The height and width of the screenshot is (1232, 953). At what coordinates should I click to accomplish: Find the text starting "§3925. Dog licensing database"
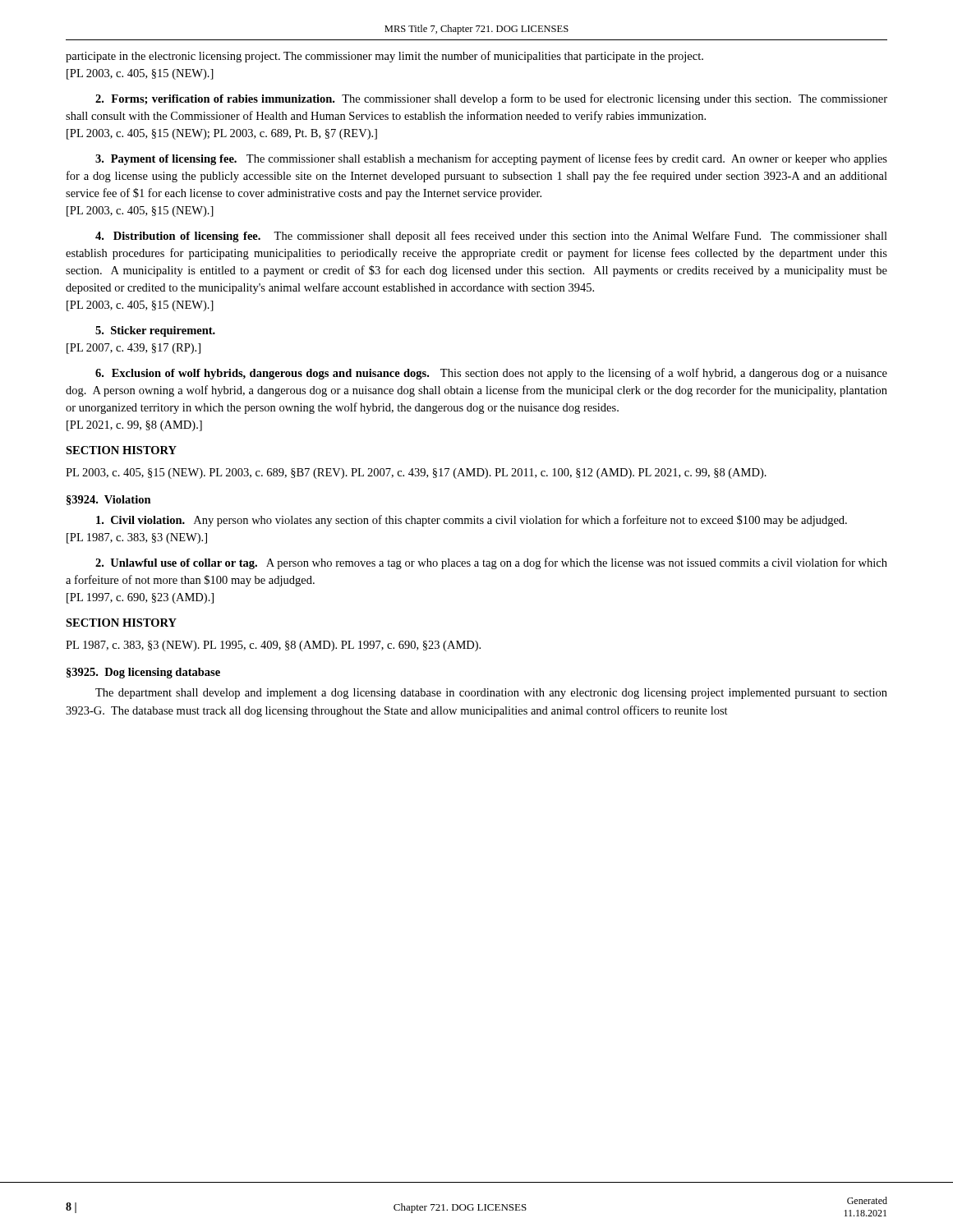pyautogui.click(x=143, y=672)
